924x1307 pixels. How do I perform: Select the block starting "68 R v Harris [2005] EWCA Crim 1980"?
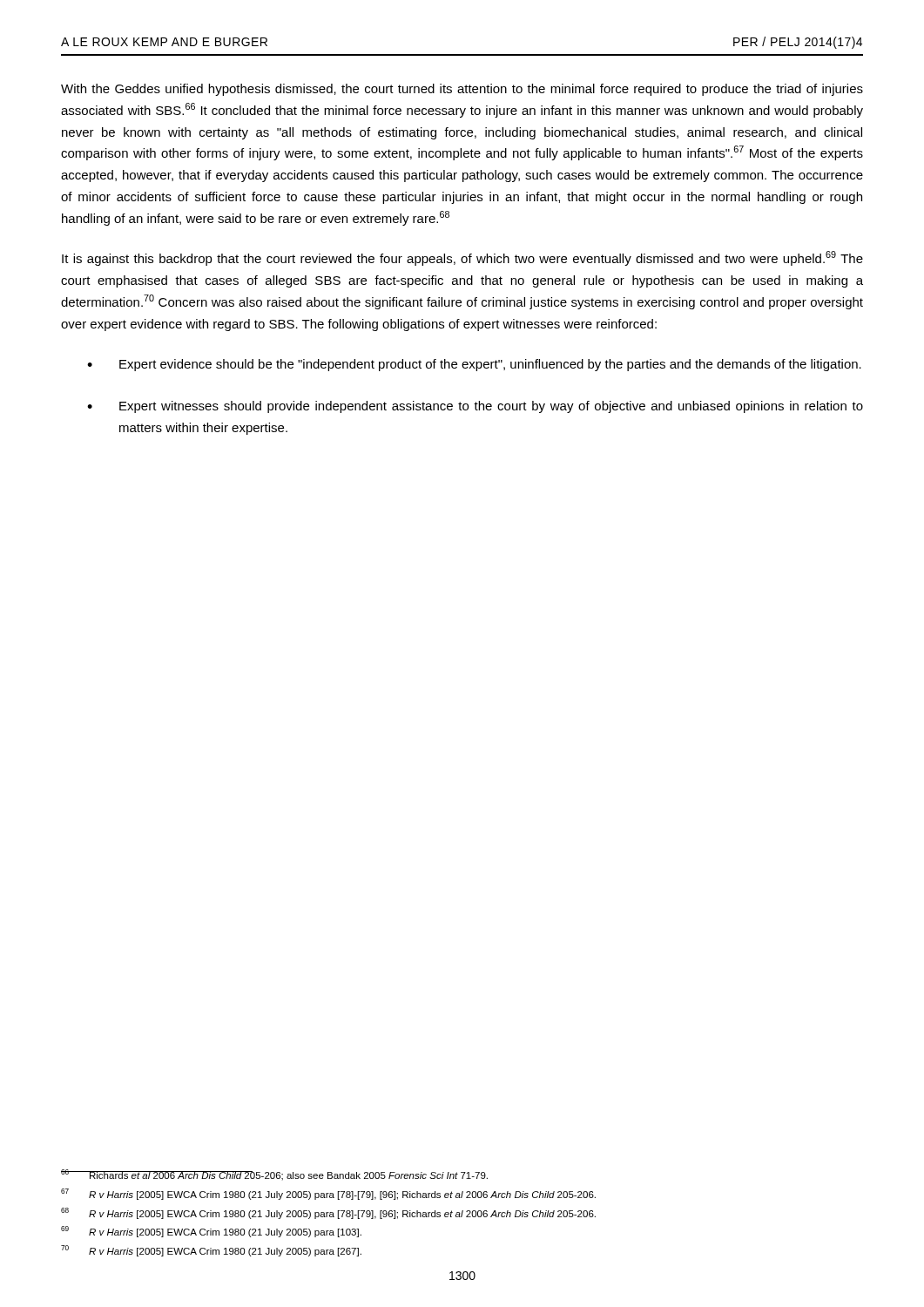tap(462, 1214)
